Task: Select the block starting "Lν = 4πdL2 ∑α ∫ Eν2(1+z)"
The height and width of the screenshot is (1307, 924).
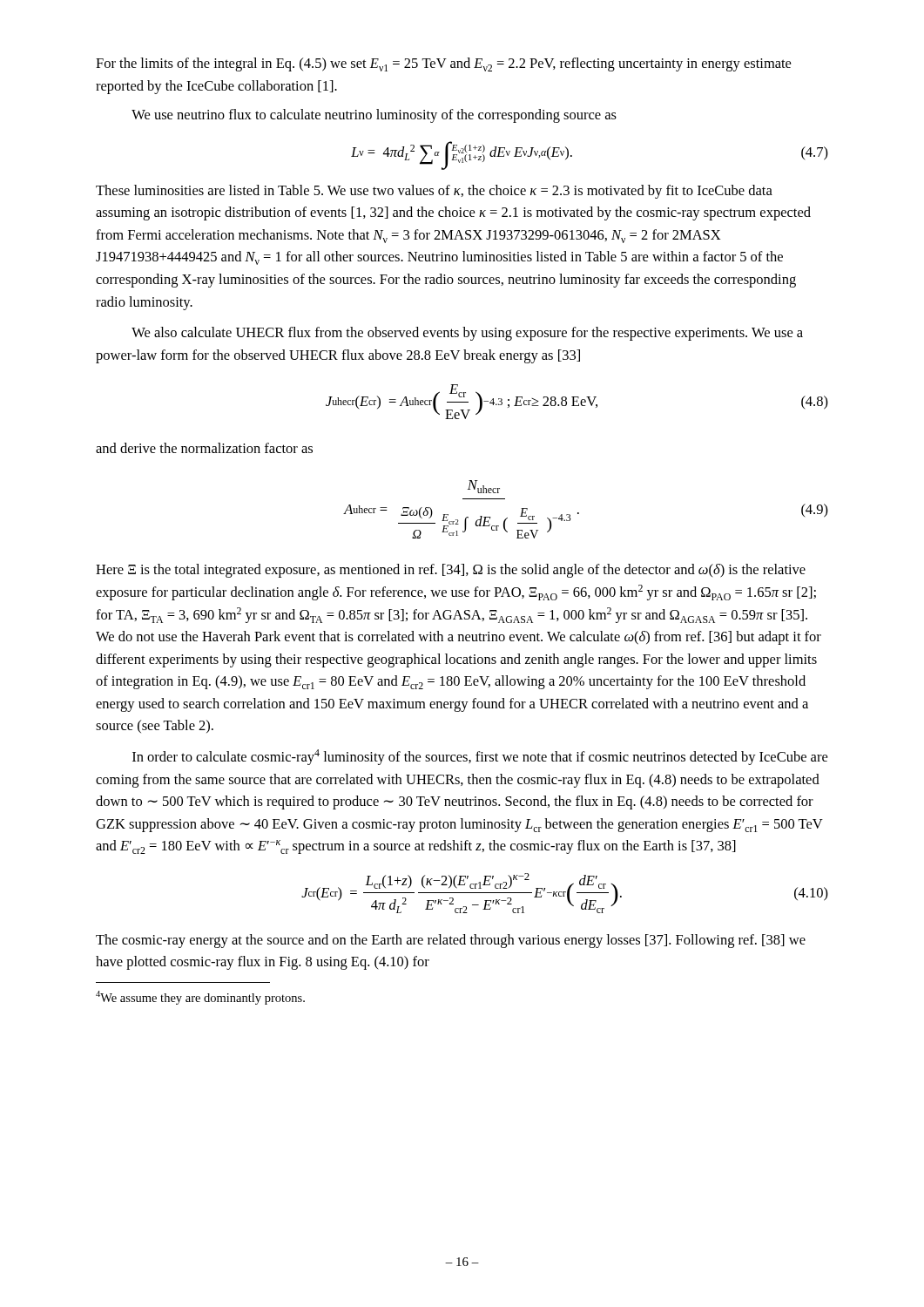Action: 462,153
